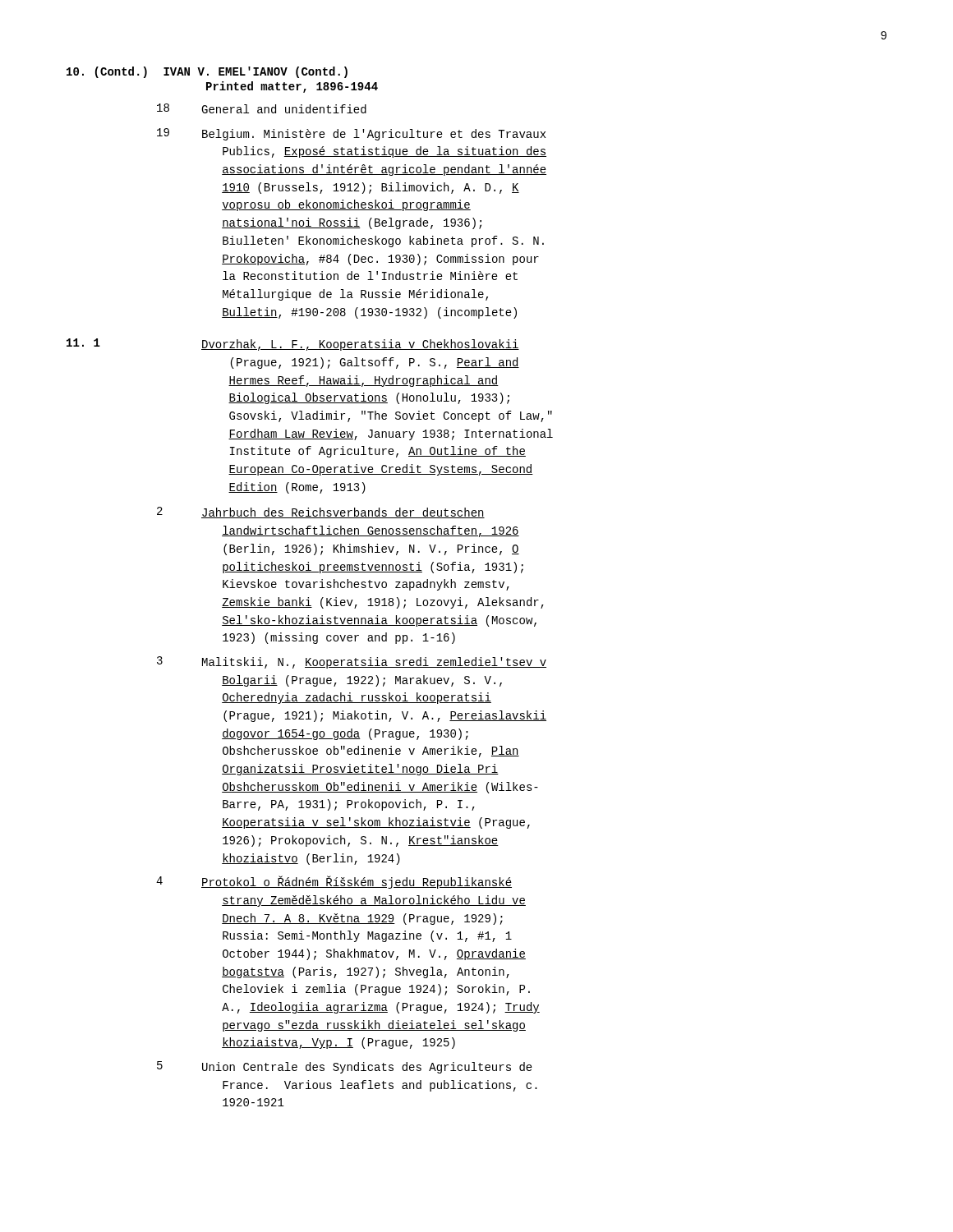Select the list item with the text "4 Protokol o Řádném Říšském"

coord(485,964)
